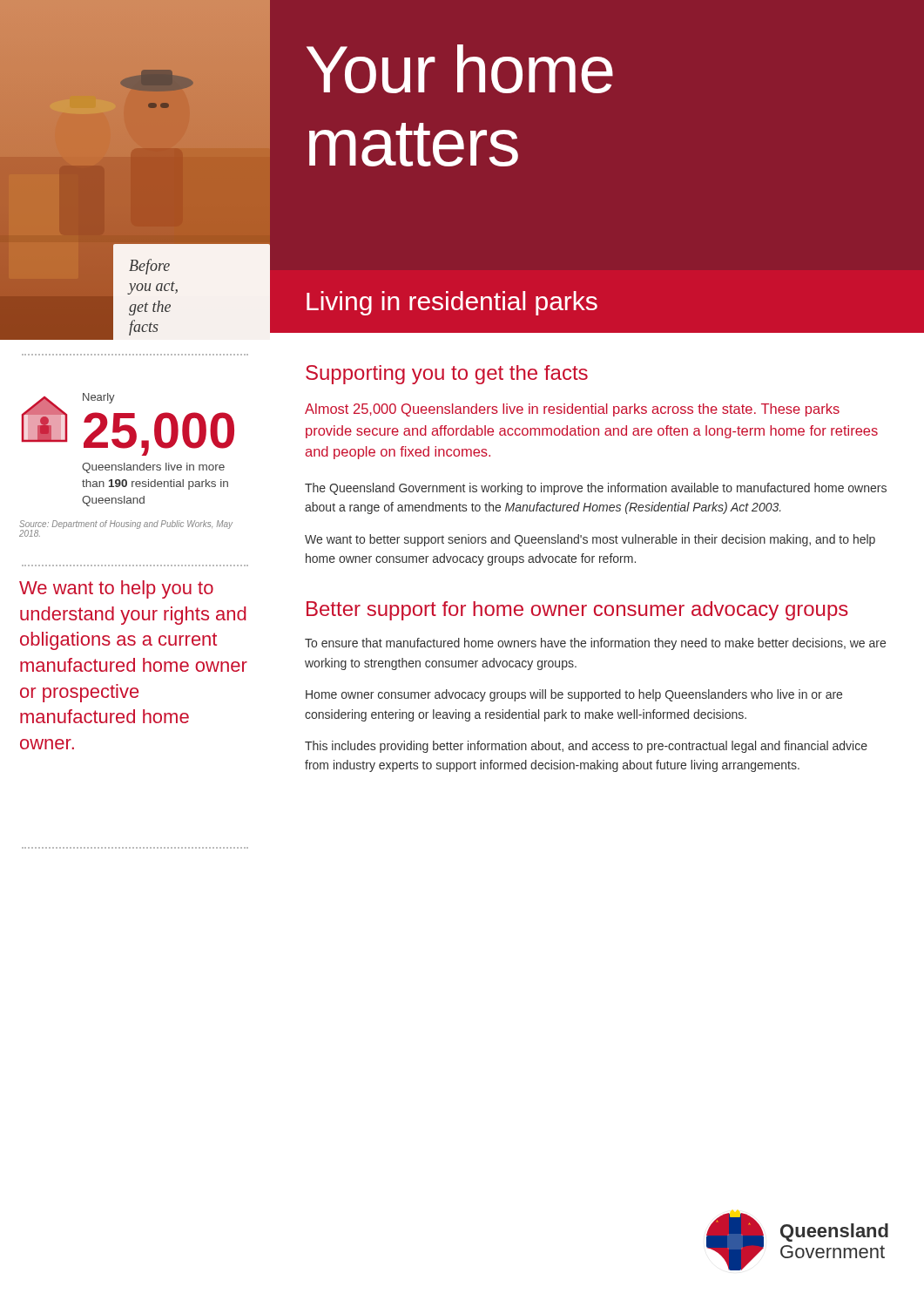Point to the block beginning "We want to help you"
The width and height of the screenshot is (924, 1307).
[x=135, y=666]
